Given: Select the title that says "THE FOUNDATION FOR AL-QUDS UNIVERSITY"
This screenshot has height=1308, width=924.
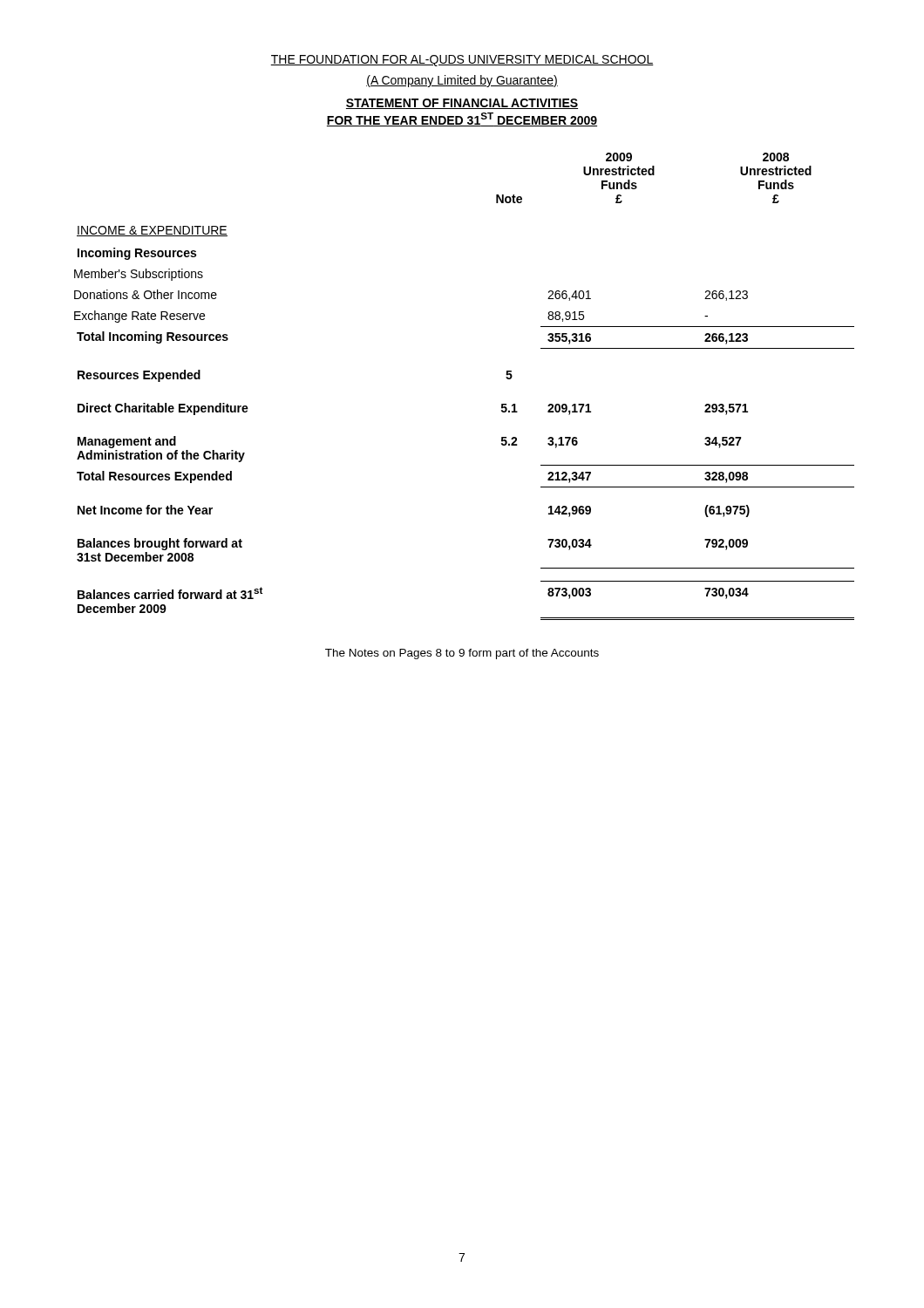Looking at the screenshot, I should 462,59.
